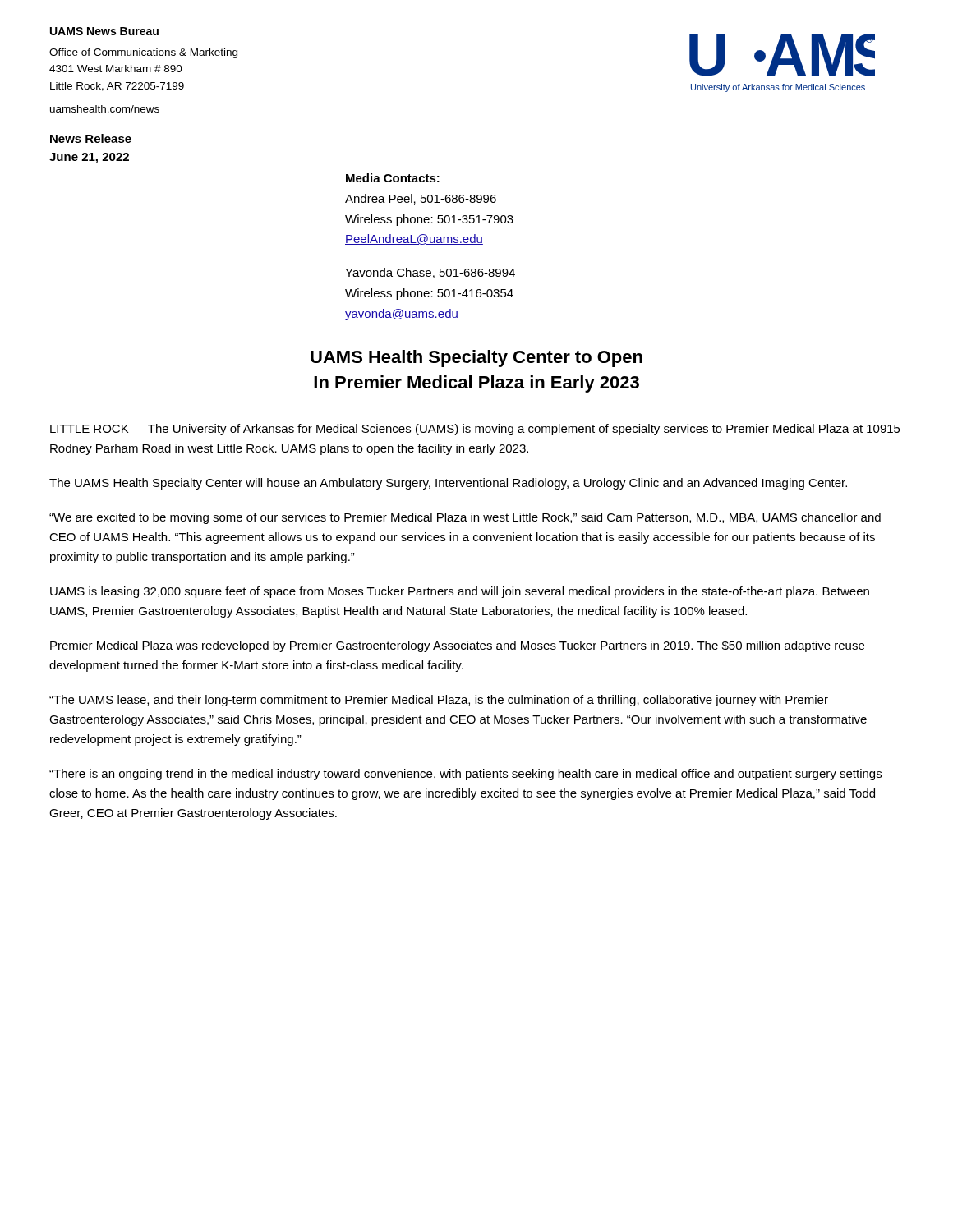Image resolution: width=953 pixels, height=1232 pixels.
Task: Click on the text block that says "UAMS is leasing"
Action: click(460, 600)
